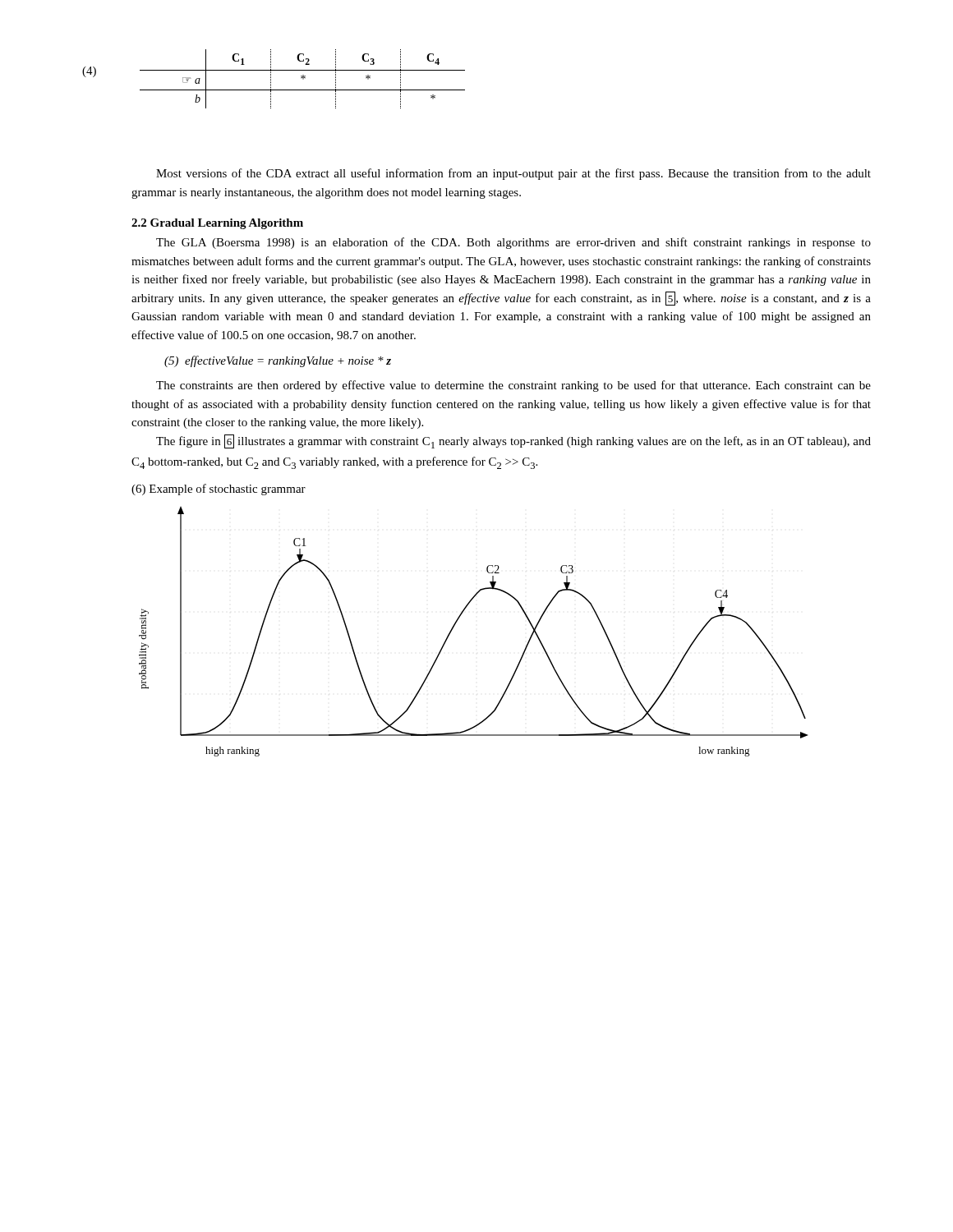Point to the text block starting "The GLA (Boersma 1998) is an elaboration of"

point(501,288)
